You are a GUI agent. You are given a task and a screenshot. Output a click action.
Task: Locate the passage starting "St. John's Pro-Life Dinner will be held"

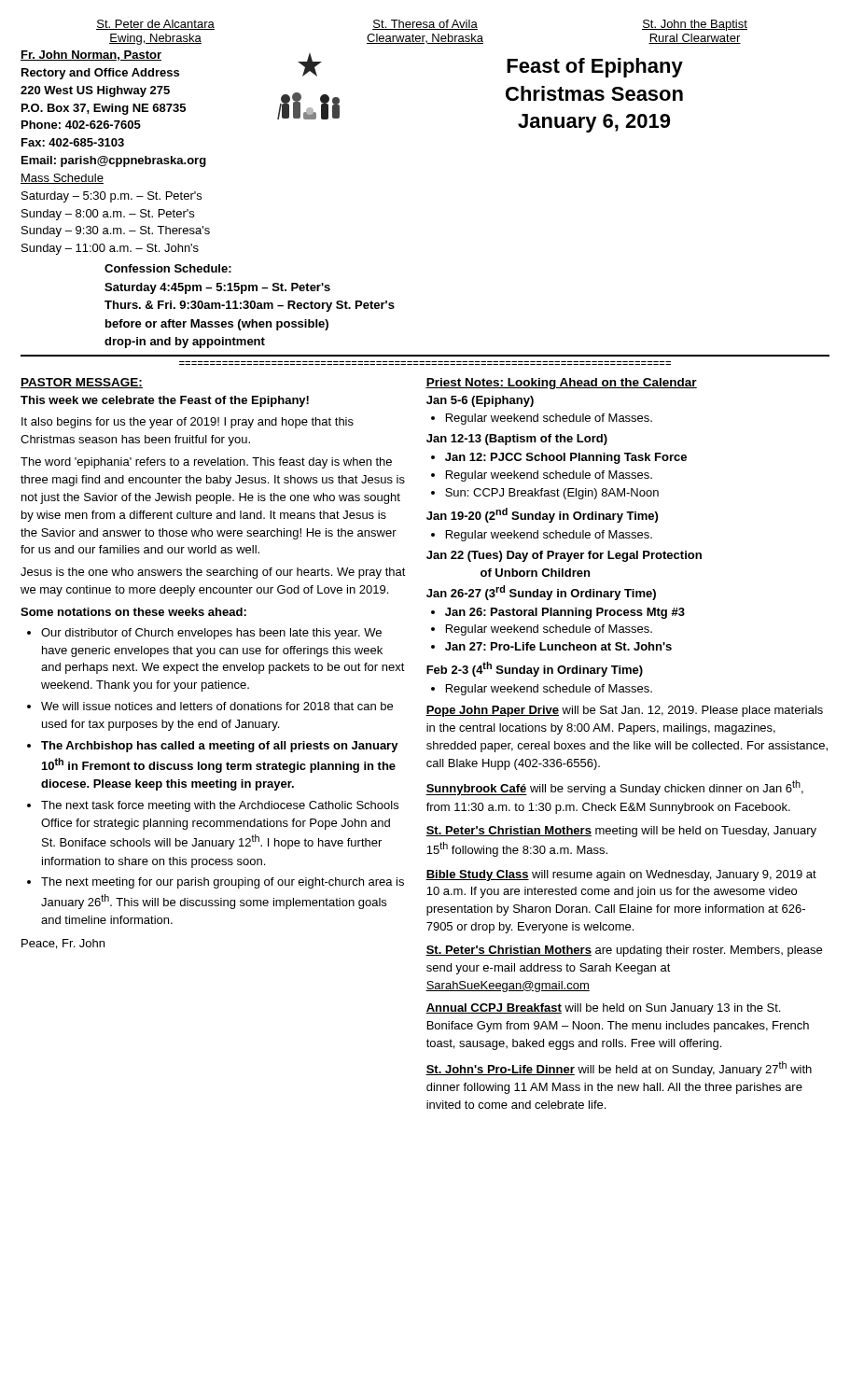coord(619,1085)
